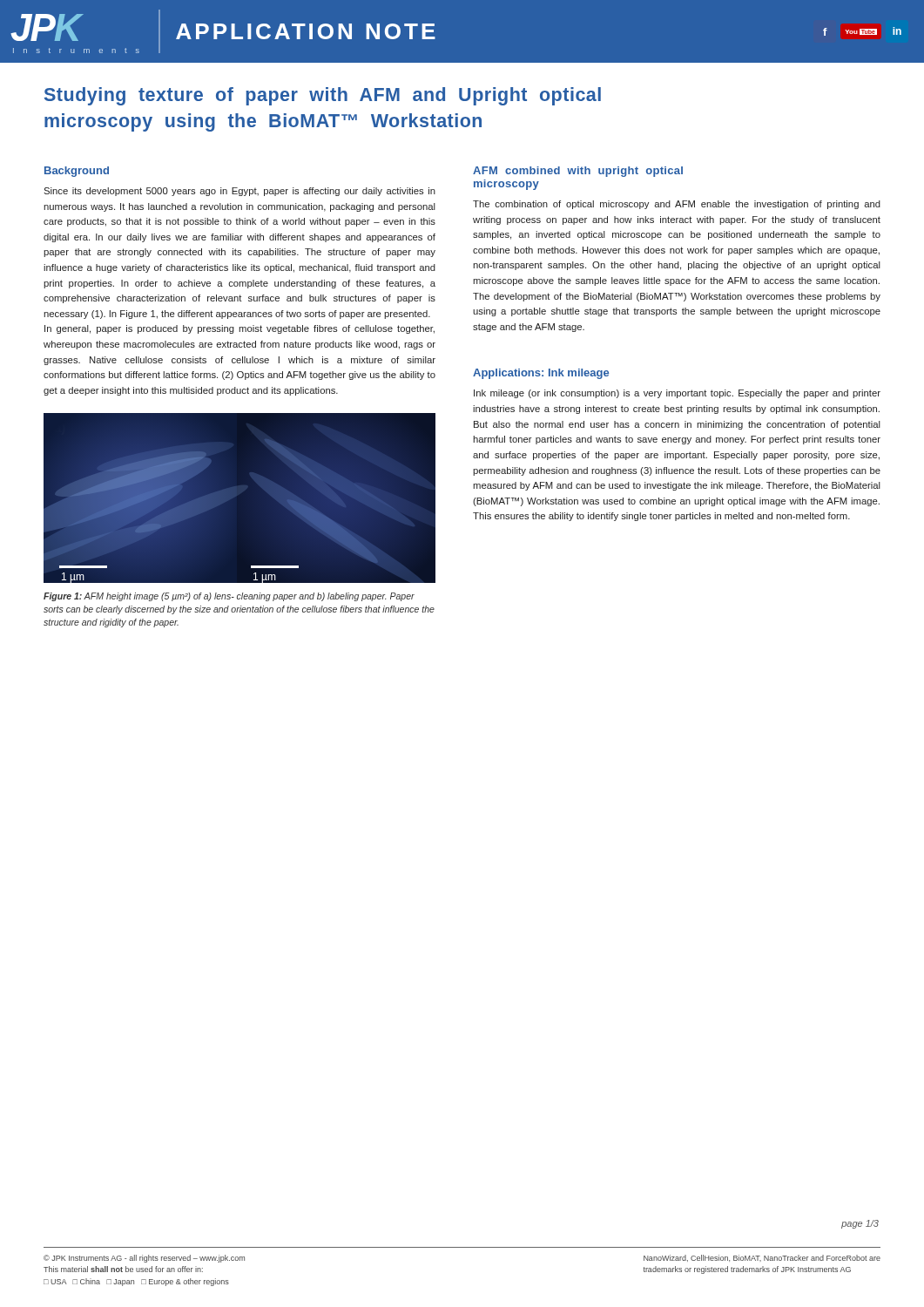The width and height of the screenshot is (924, 1307).
Task: Click on the passage starting "Since its development 5000 years ago"
Action: click(240, 291)
